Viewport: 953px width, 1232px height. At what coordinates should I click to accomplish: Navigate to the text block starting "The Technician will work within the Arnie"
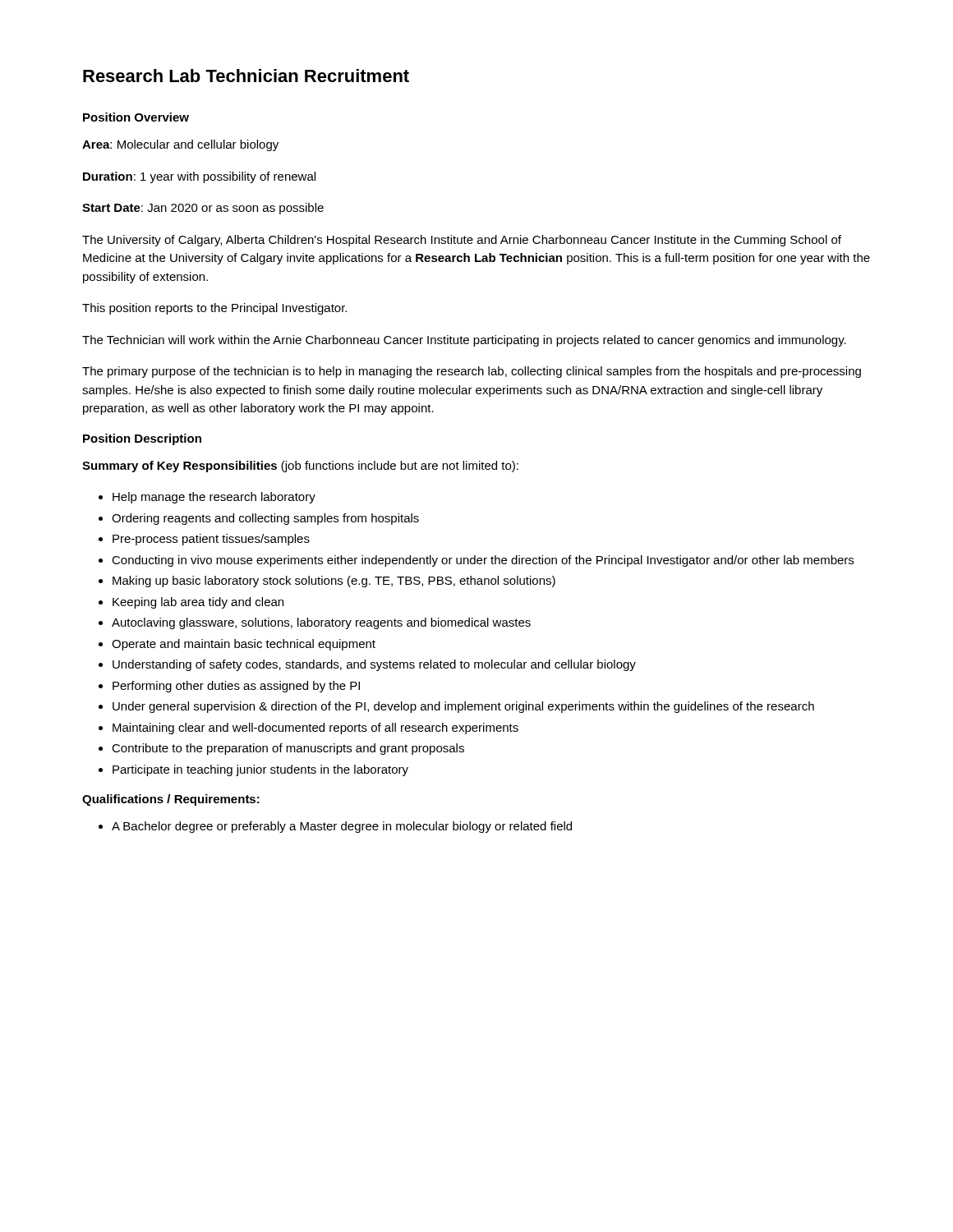(464, 339)
